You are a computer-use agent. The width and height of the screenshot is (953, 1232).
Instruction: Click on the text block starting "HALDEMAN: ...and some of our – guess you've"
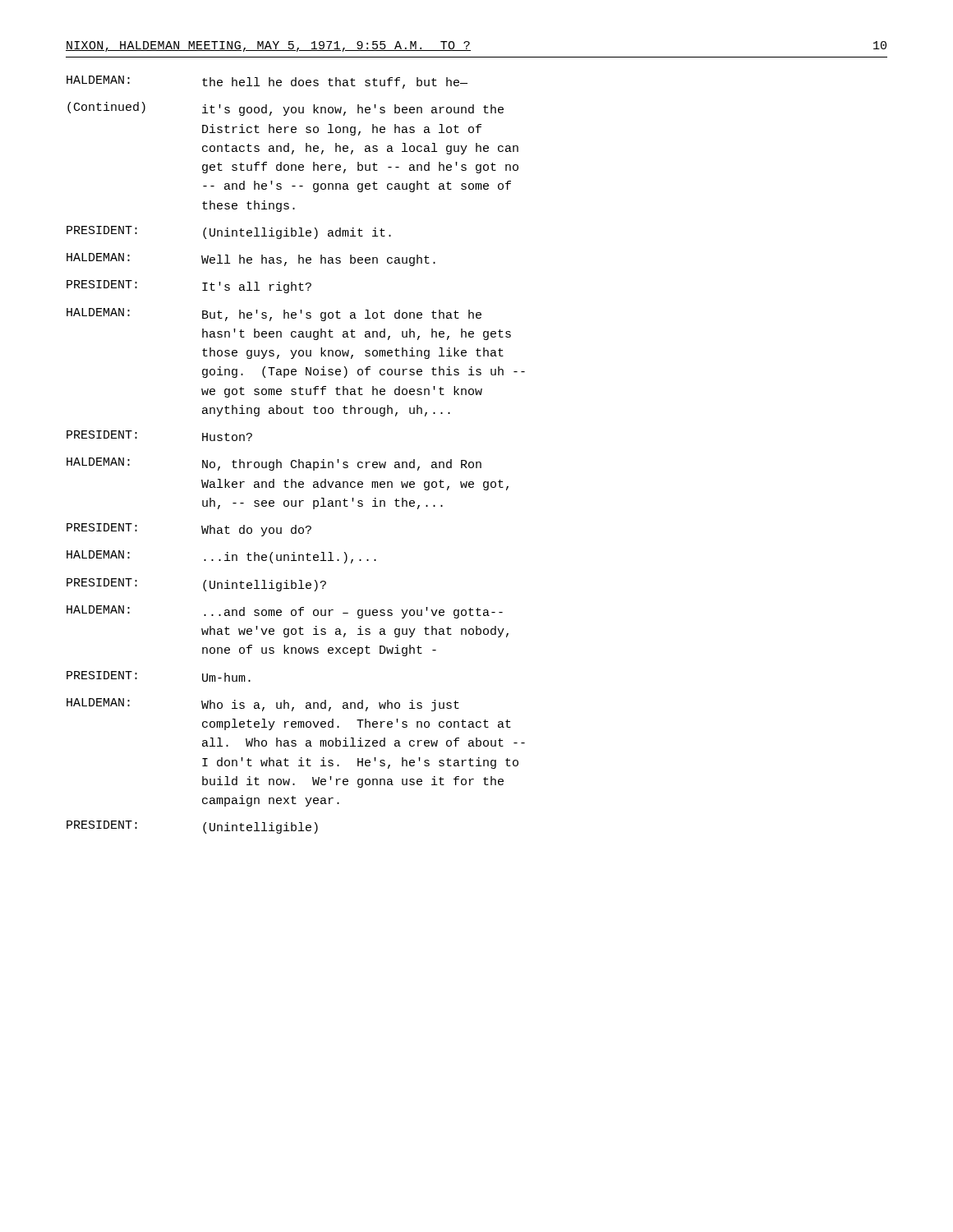[x=476, y=632]
